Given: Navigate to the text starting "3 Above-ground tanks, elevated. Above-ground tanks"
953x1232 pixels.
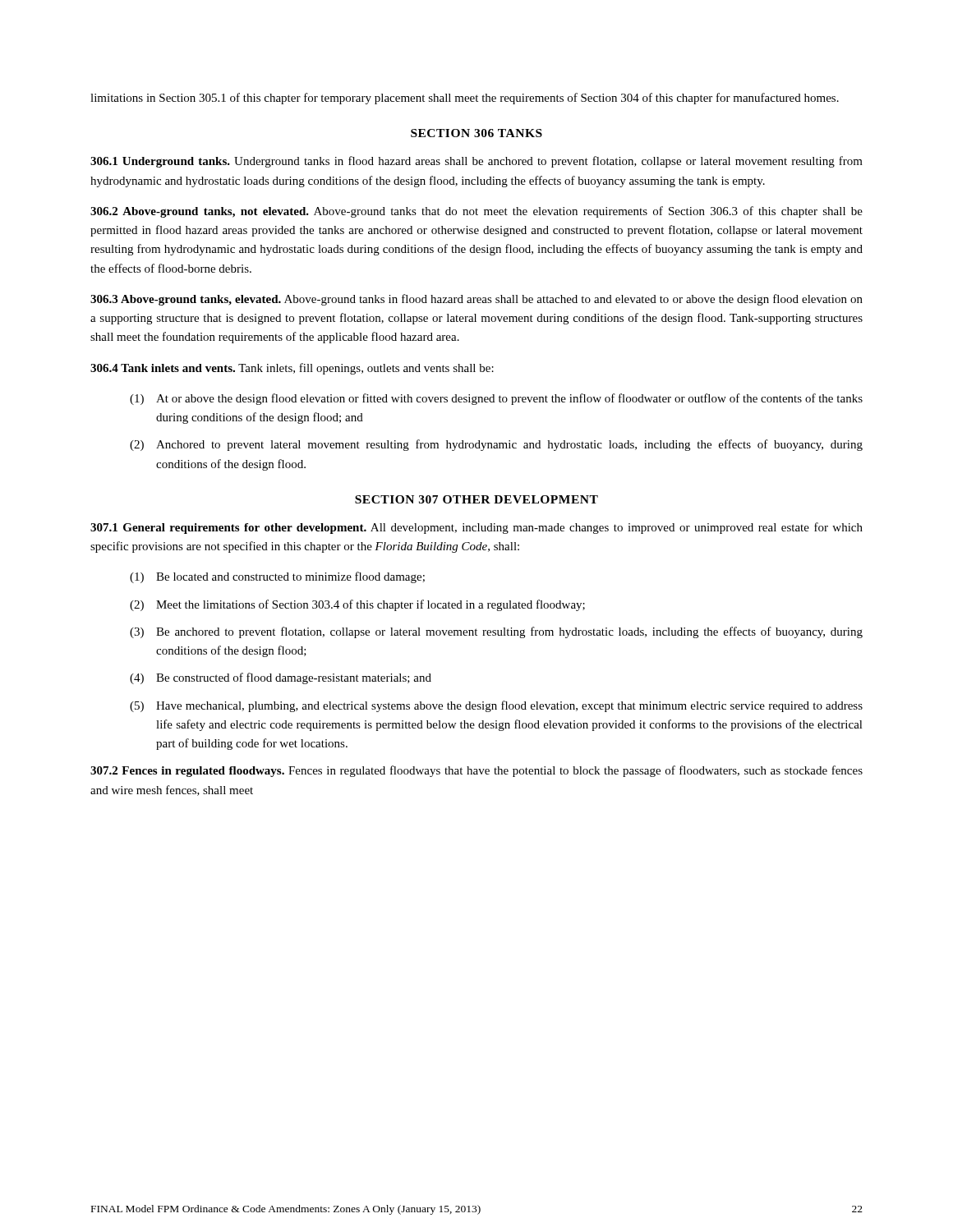Looking at the screenshot, I should (x=476, y=318).
